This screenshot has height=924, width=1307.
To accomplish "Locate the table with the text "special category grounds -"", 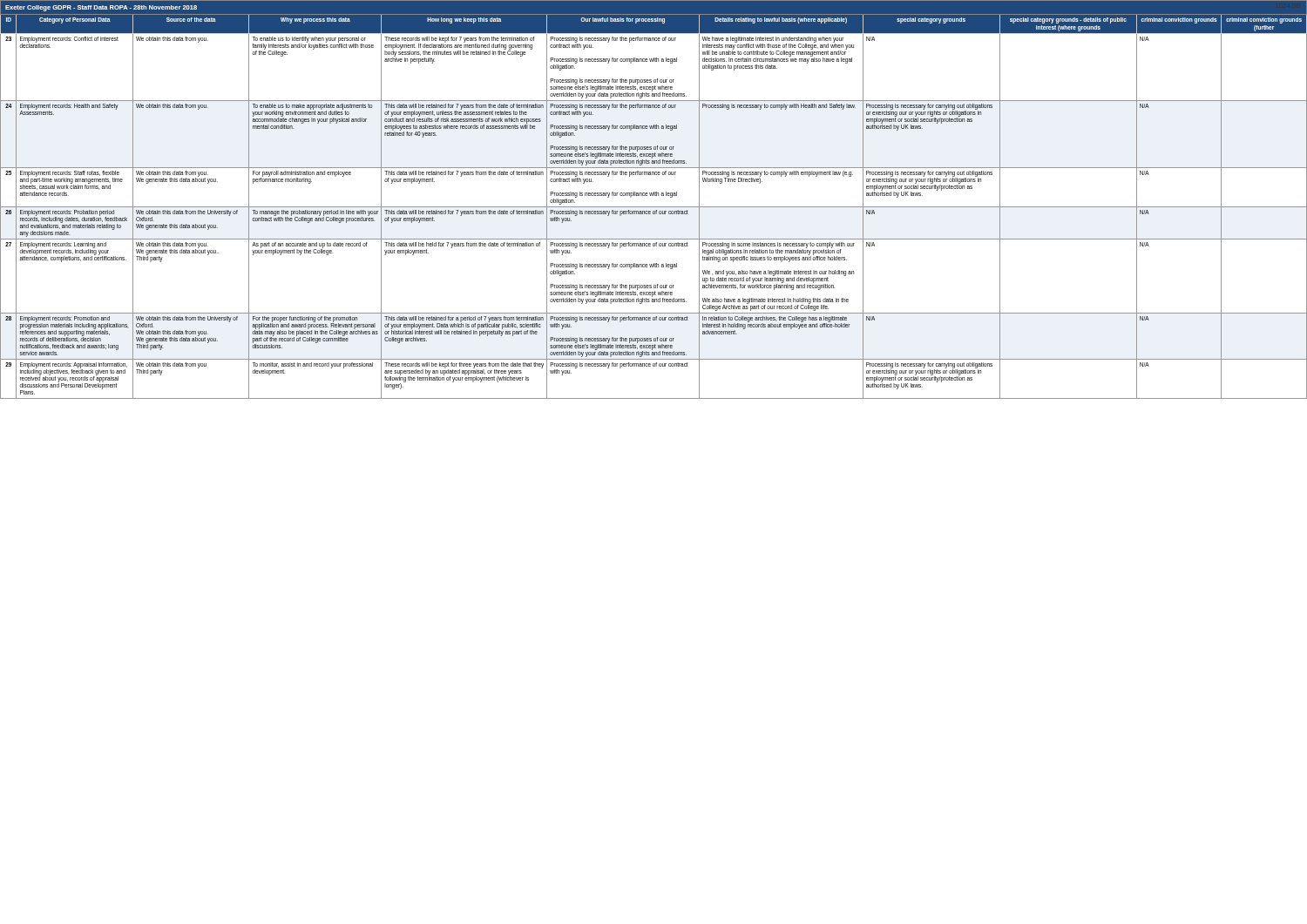I will [654, 199].
